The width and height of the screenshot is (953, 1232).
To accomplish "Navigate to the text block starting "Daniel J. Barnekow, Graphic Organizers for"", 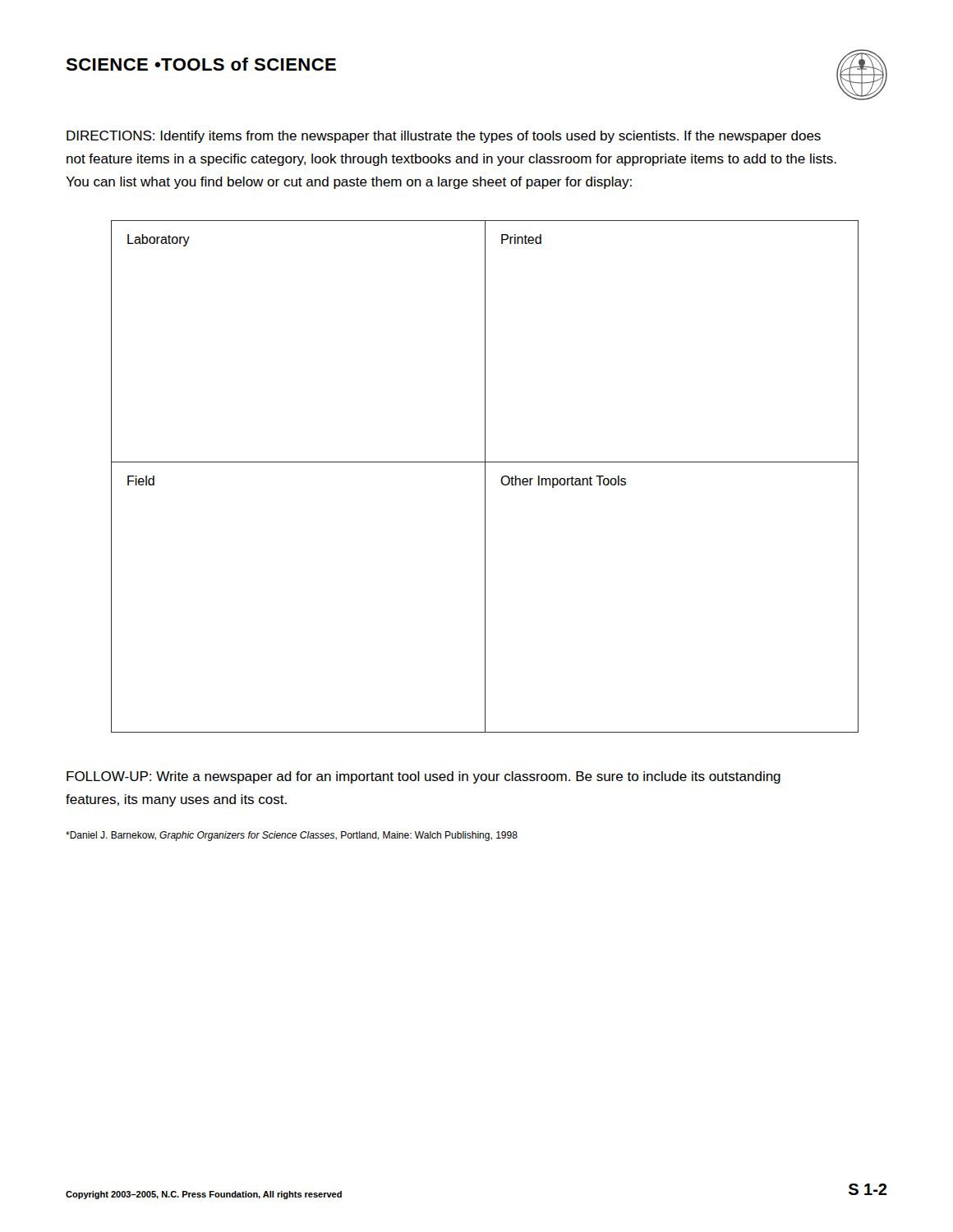I will (x=292, y=835).
